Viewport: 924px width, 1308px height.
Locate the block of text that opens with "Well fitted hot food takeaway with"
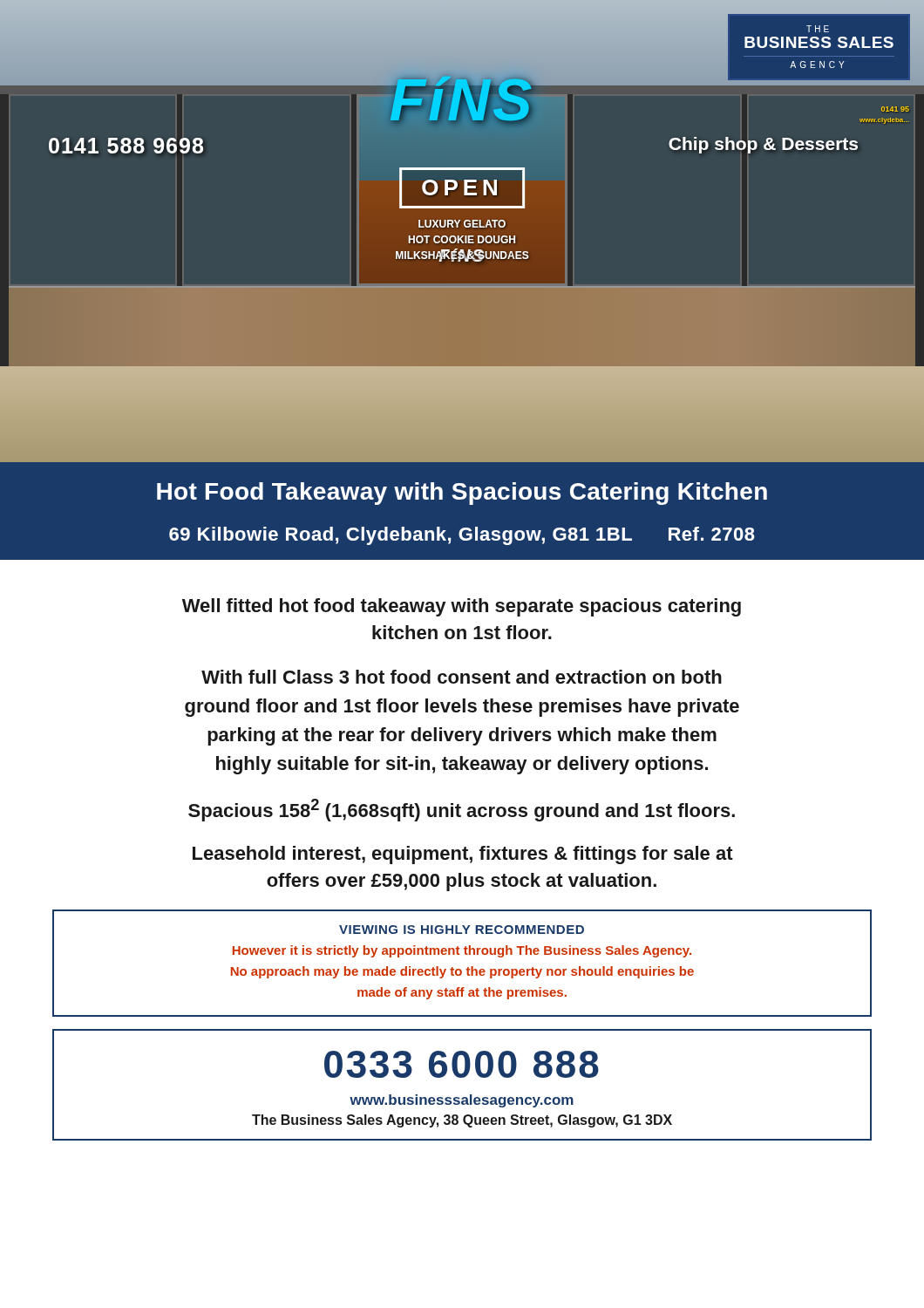462,619
